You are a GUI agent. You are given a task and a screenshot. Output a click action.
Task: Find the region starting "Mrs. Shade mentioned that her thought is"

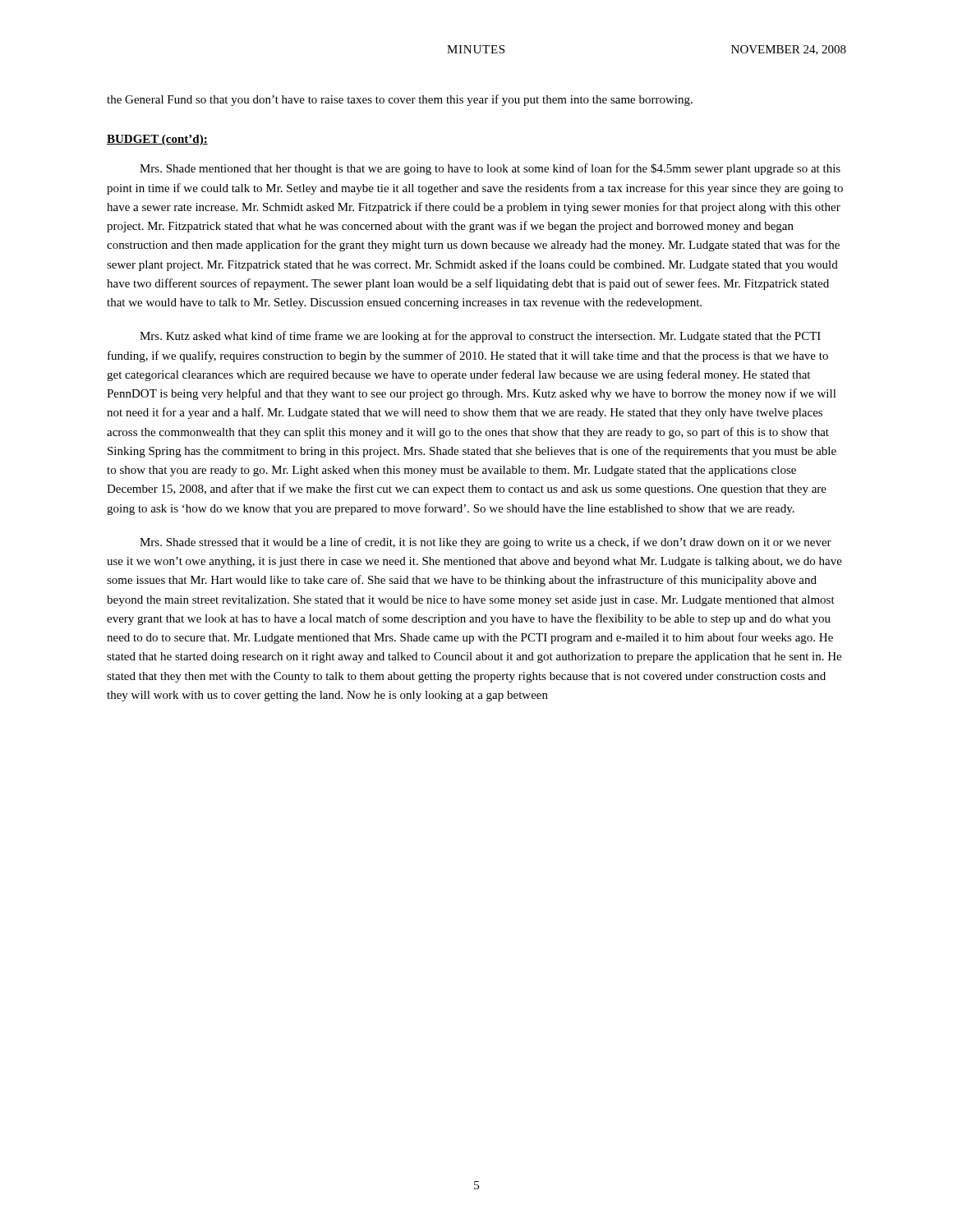point(475,235)
